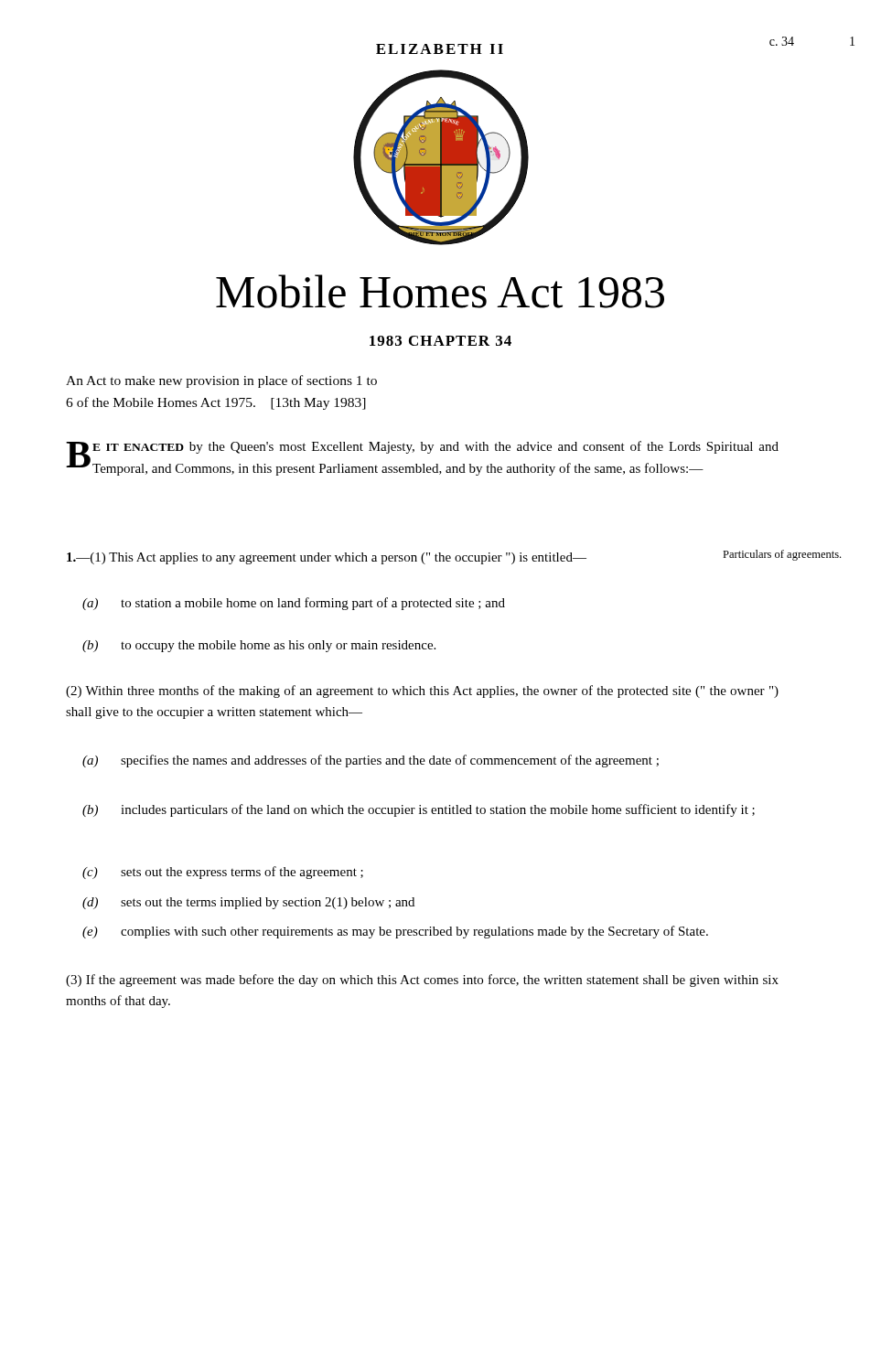Where is the passage that starts "(2) Within three months"?

pyautogui.click(x=422, y=701)
